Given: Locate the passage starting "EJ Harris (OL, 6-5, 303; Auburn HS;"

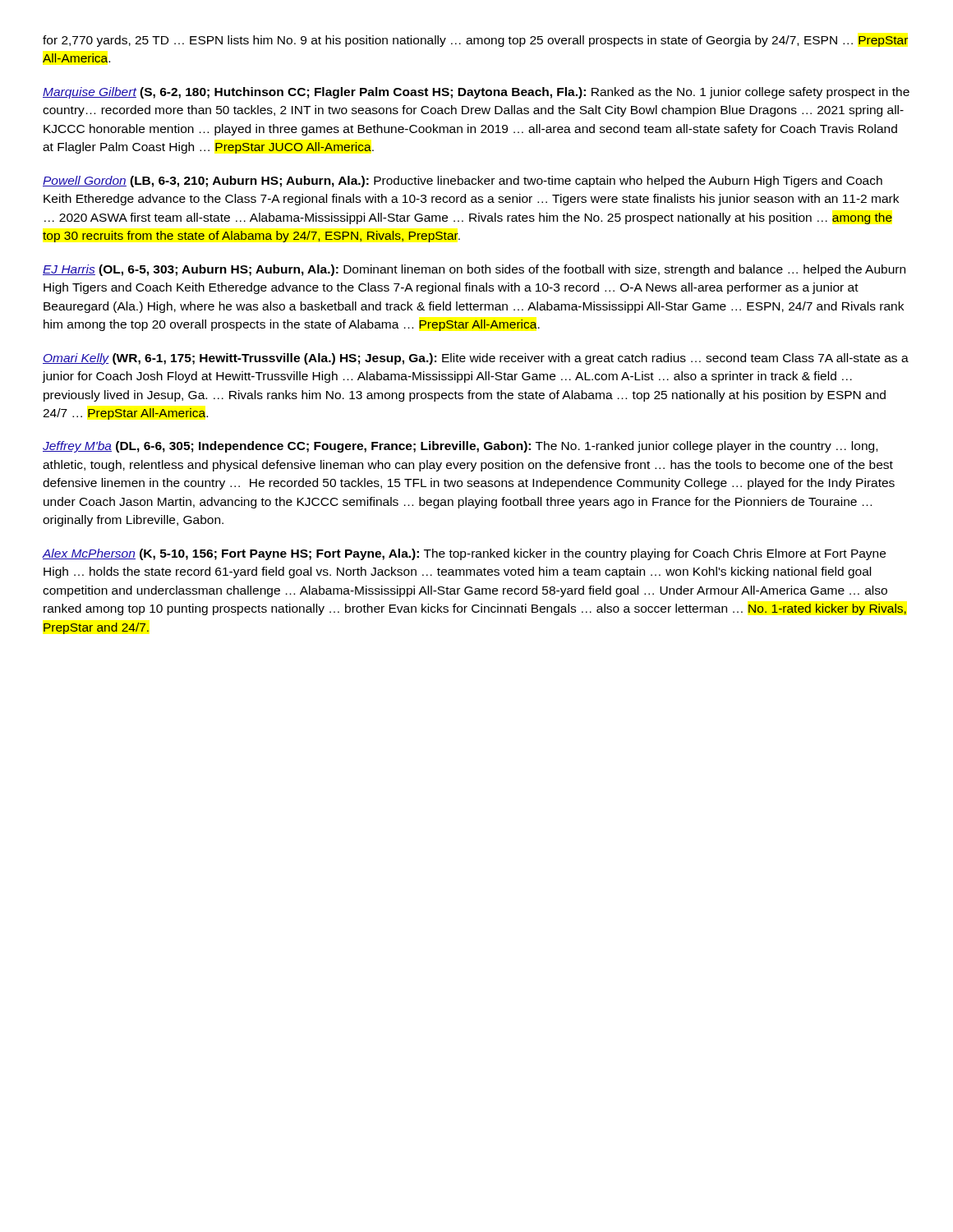Looking at the screenshot, I should pos(474,296).
